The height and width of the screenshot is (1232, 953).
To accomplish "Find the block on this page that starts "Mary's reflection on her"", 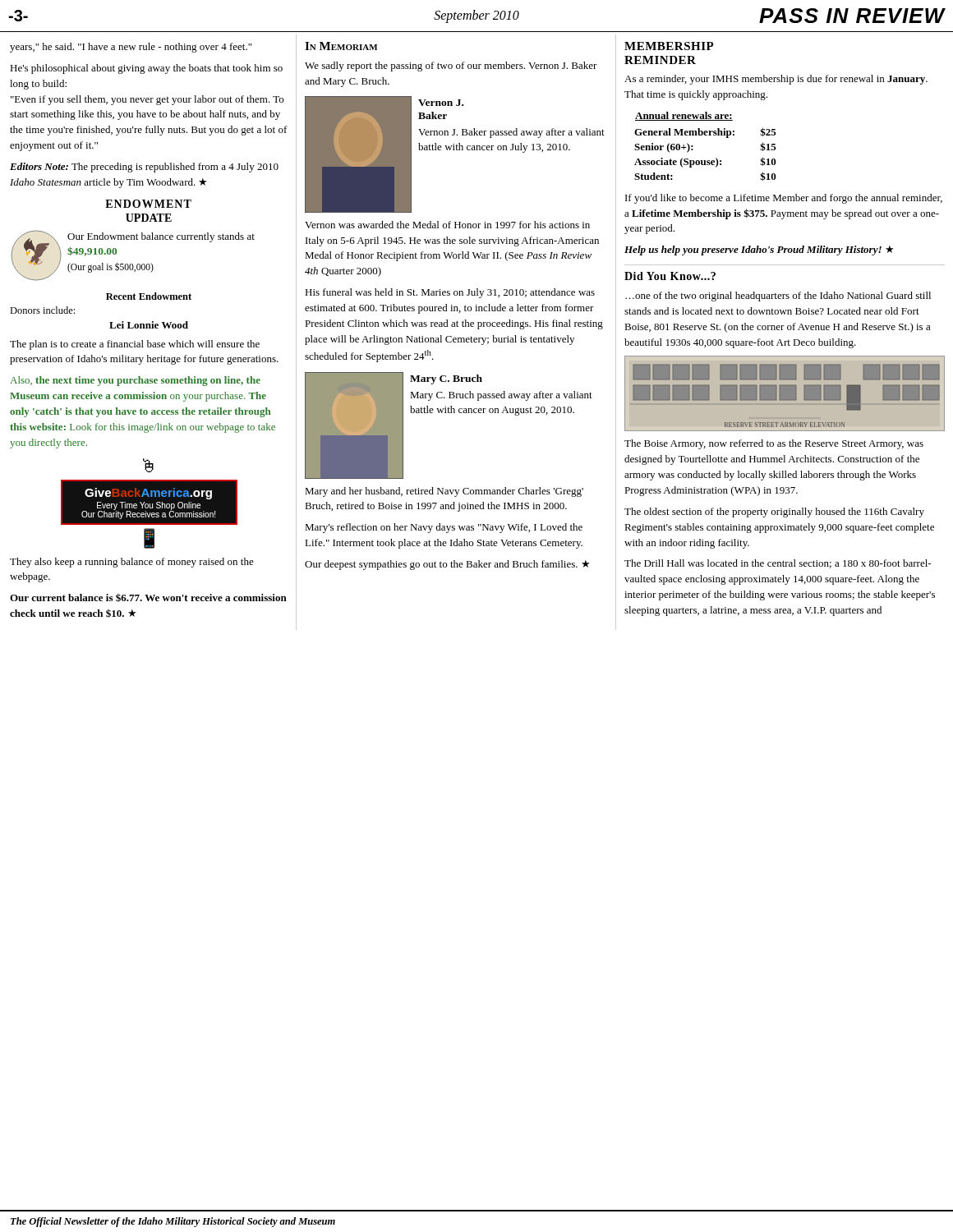I will point(444,535).
